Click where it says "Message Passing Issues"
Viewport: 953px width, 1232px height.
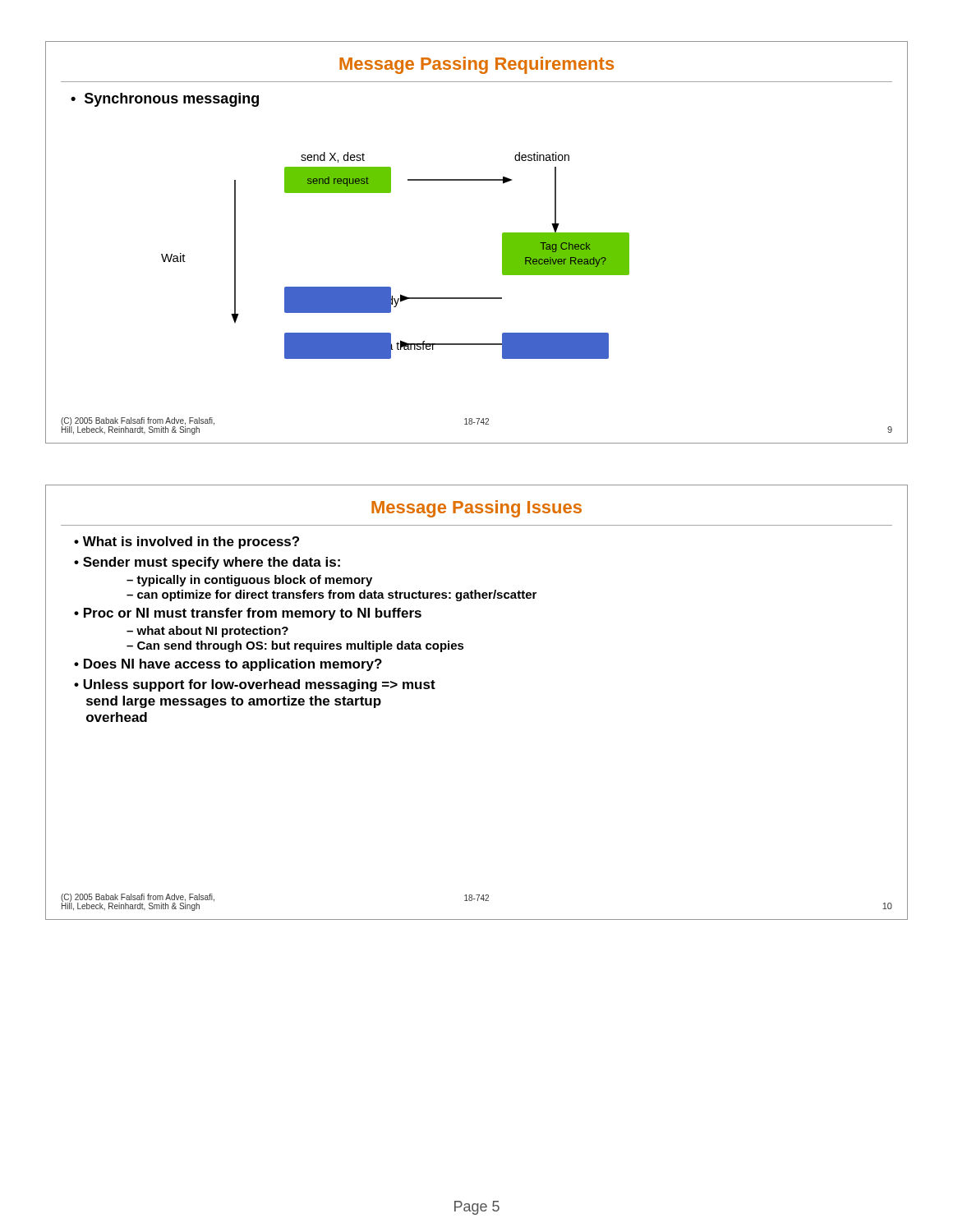tap(476, 507)
